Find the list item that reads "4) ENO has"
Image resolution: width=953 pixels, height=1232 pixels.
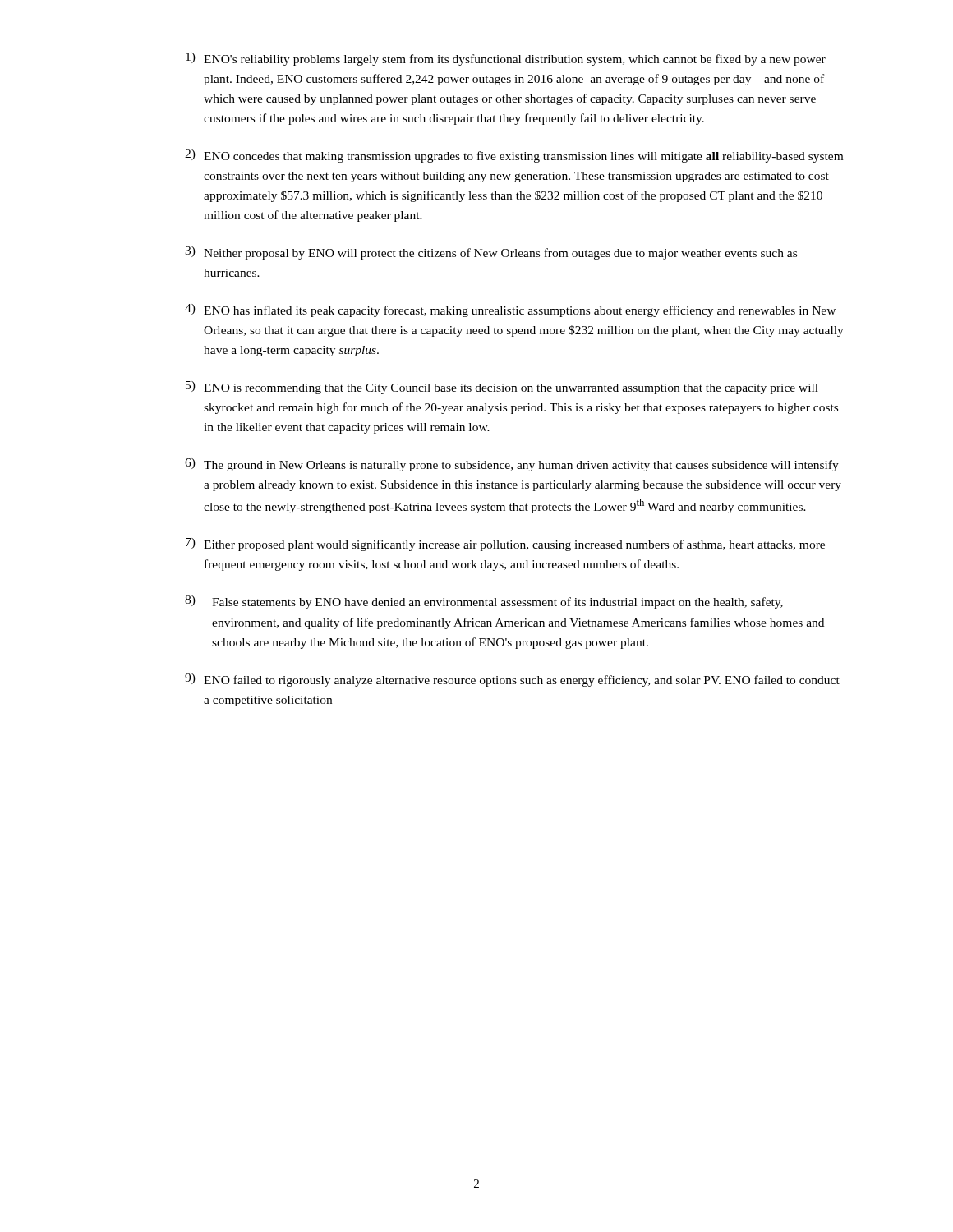click(x=505, y=330)
